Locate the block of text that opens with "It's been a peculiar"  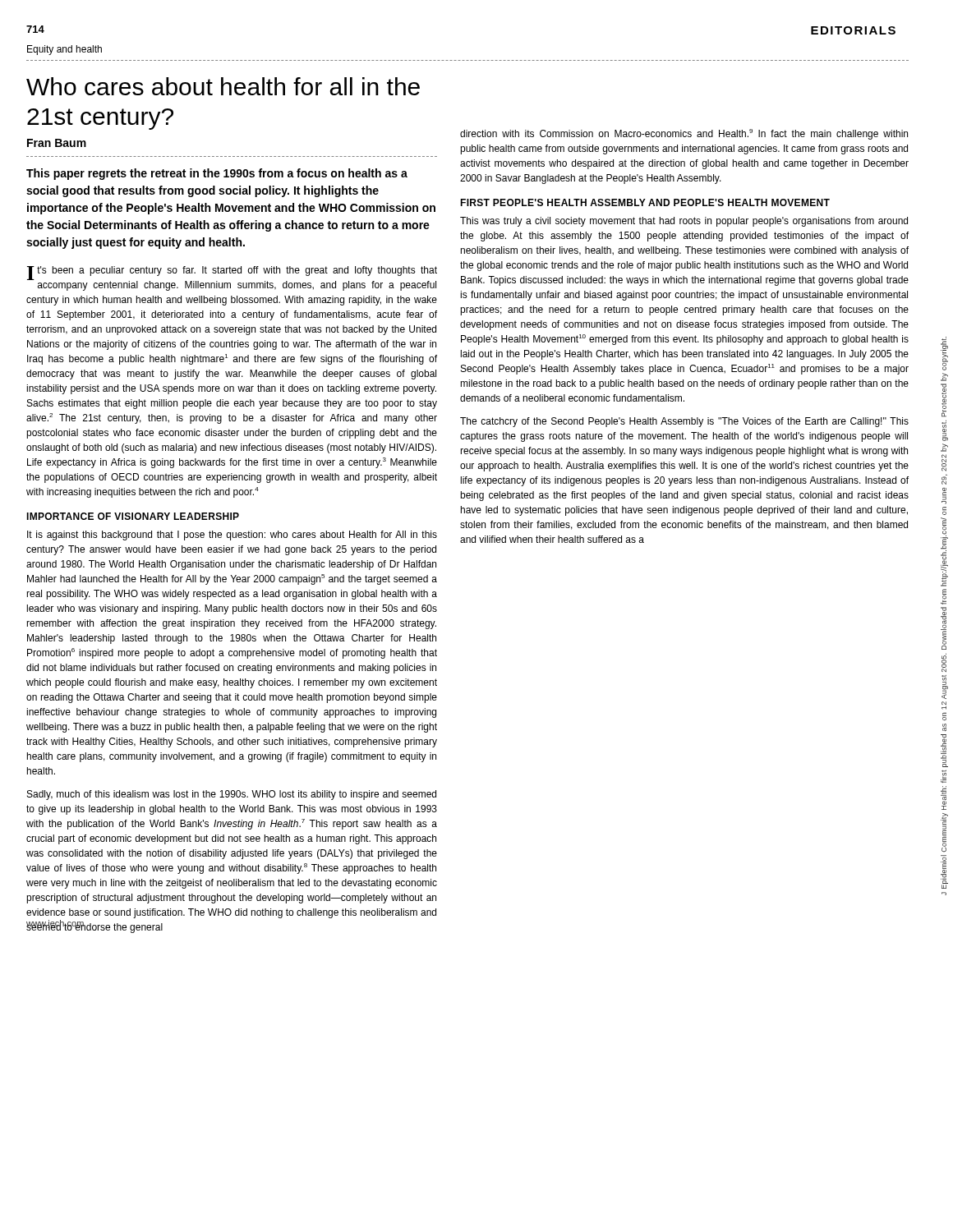(x=232, y=380)
